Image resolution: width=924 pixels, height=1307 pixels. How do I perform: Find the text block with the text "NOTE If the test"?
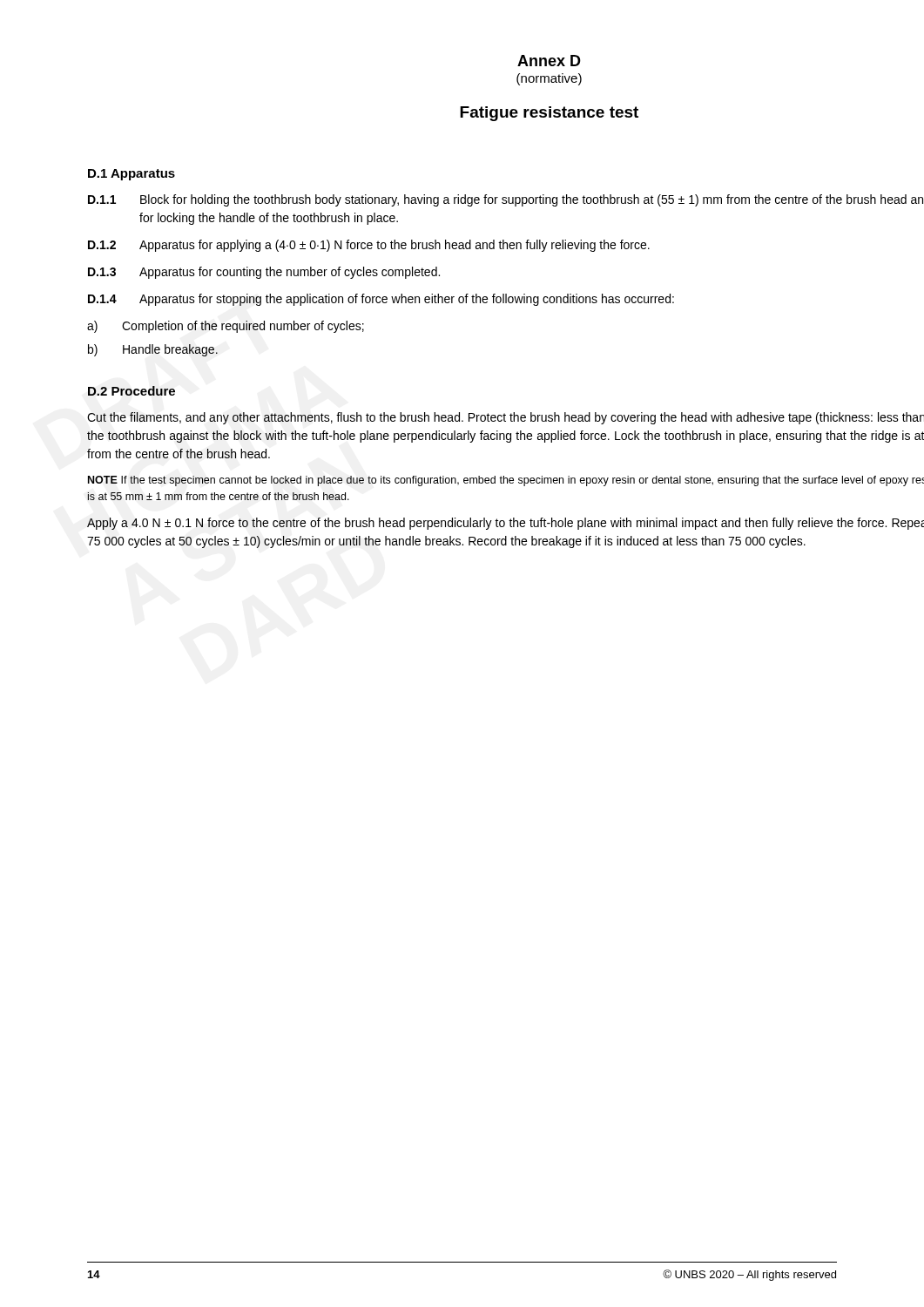[x=506, y=488]
